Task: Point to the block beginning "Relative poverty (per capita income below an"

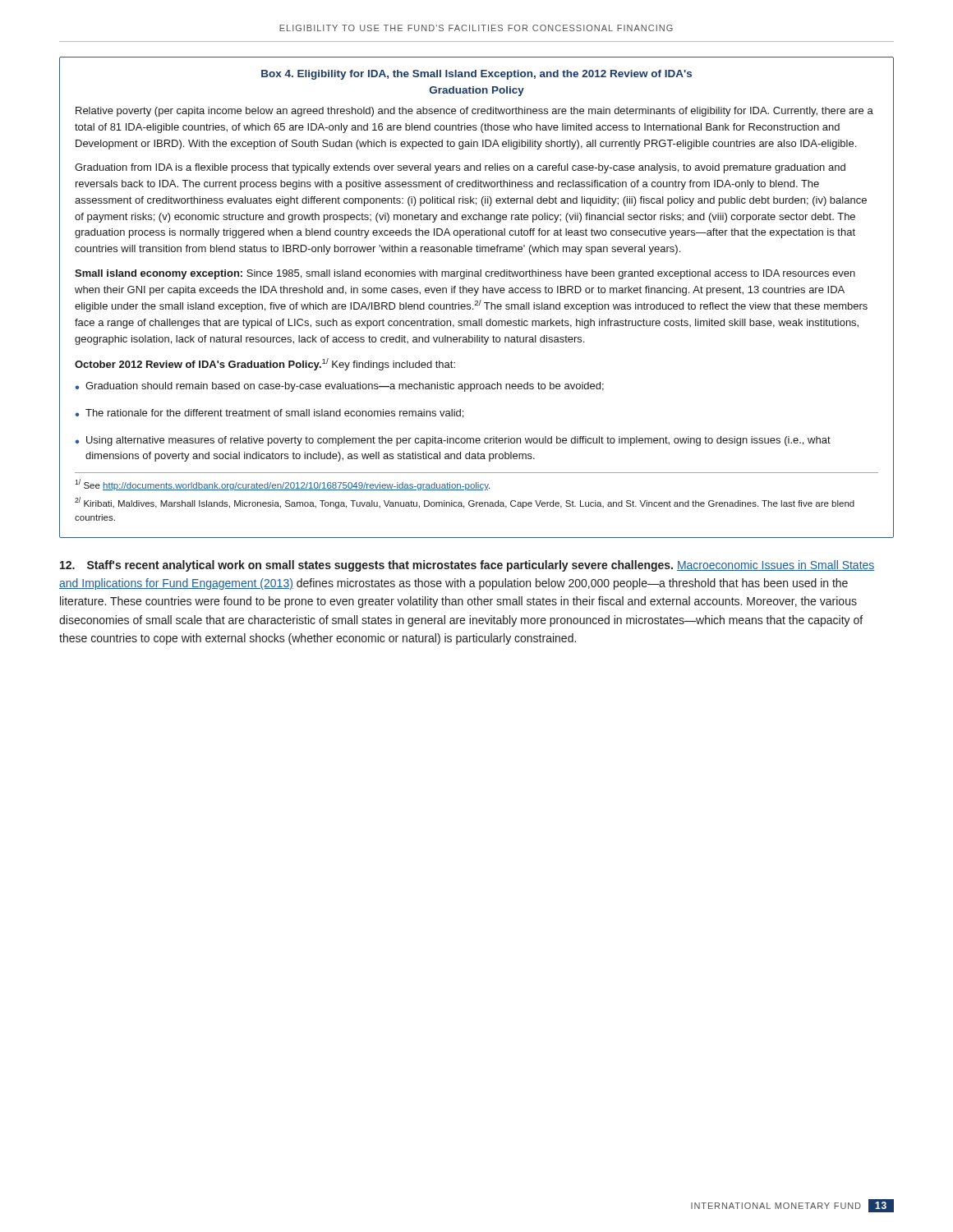Action: pos(474,127)
